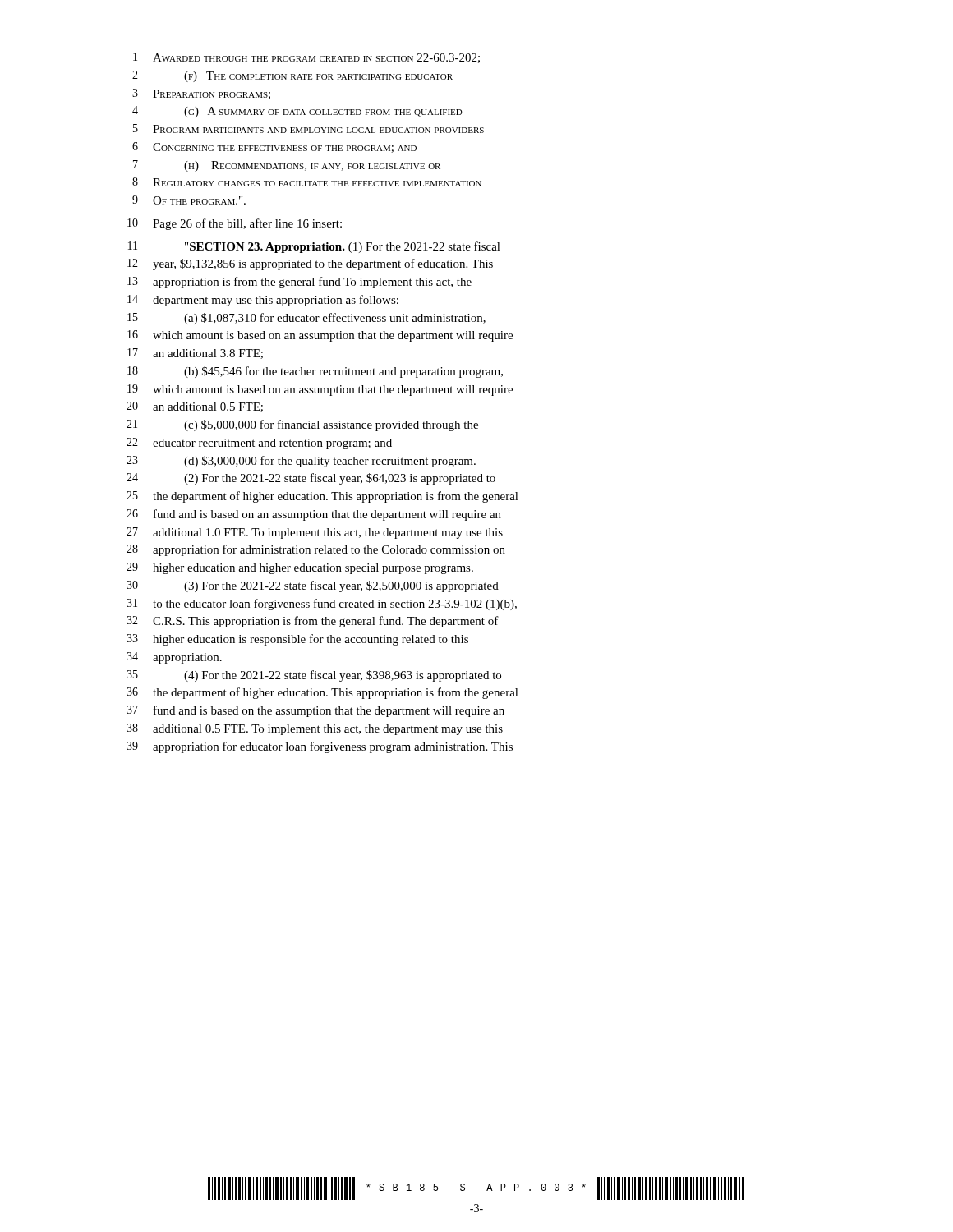Find the block on this page that starts "11 "SECTION 23."
This screenshot has height=1232, width=953.
coord(476,247)
